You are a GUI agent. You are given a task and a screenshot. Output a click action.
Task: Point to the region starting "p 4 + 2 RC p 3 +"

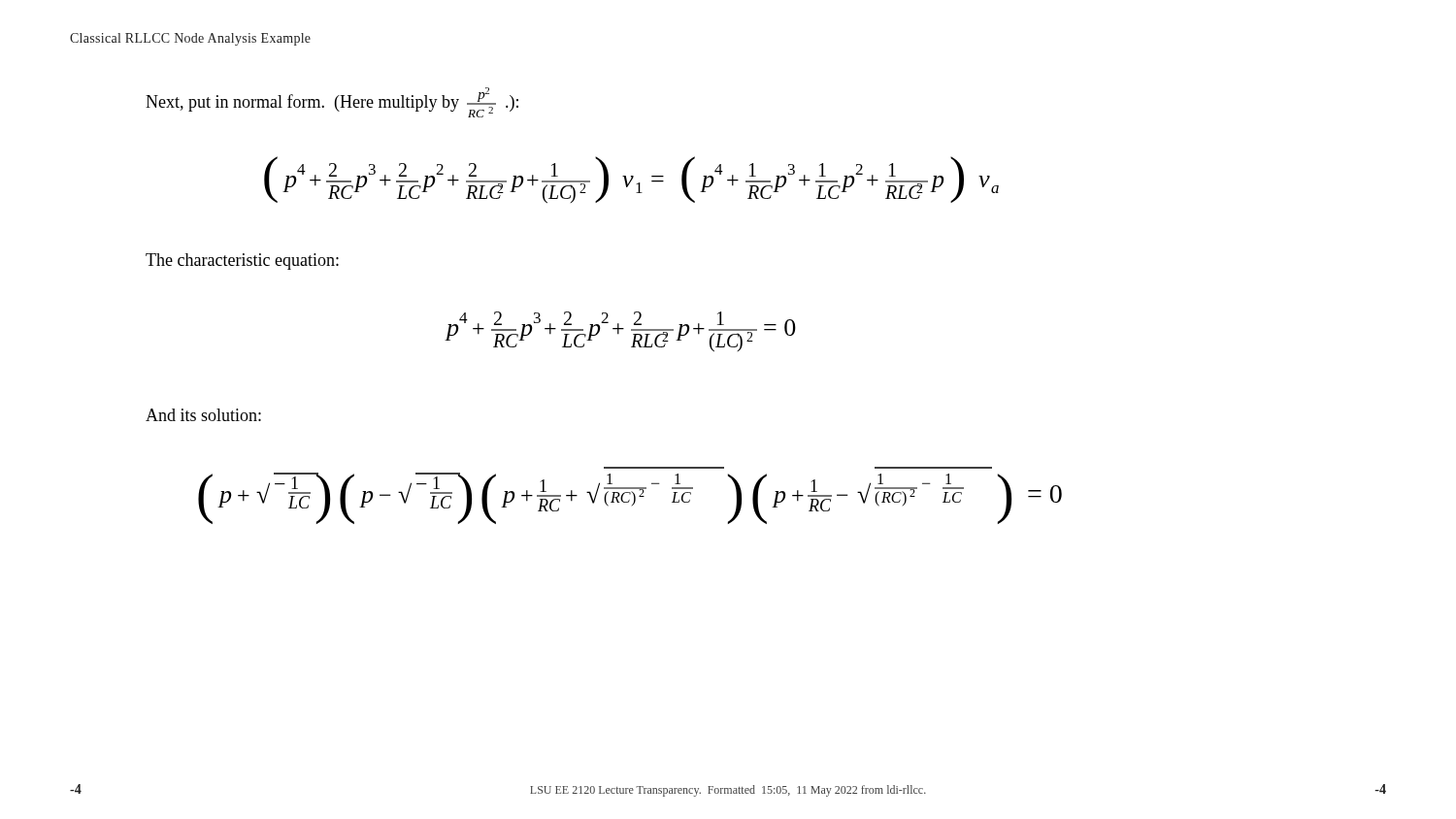tap(728, 328)
